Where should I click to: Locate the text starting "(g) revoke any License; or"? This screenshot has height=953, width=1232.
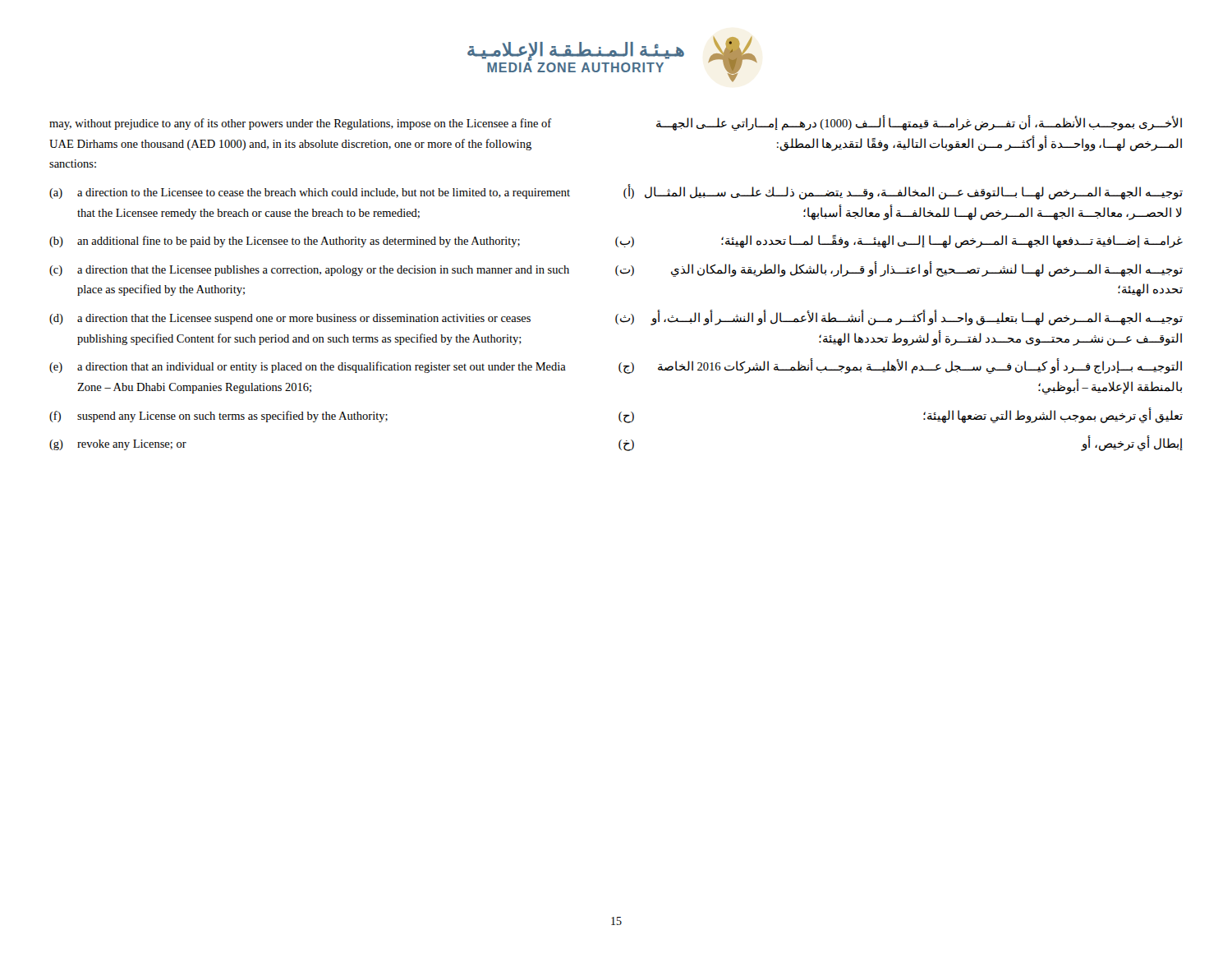[x=118, y=445]
